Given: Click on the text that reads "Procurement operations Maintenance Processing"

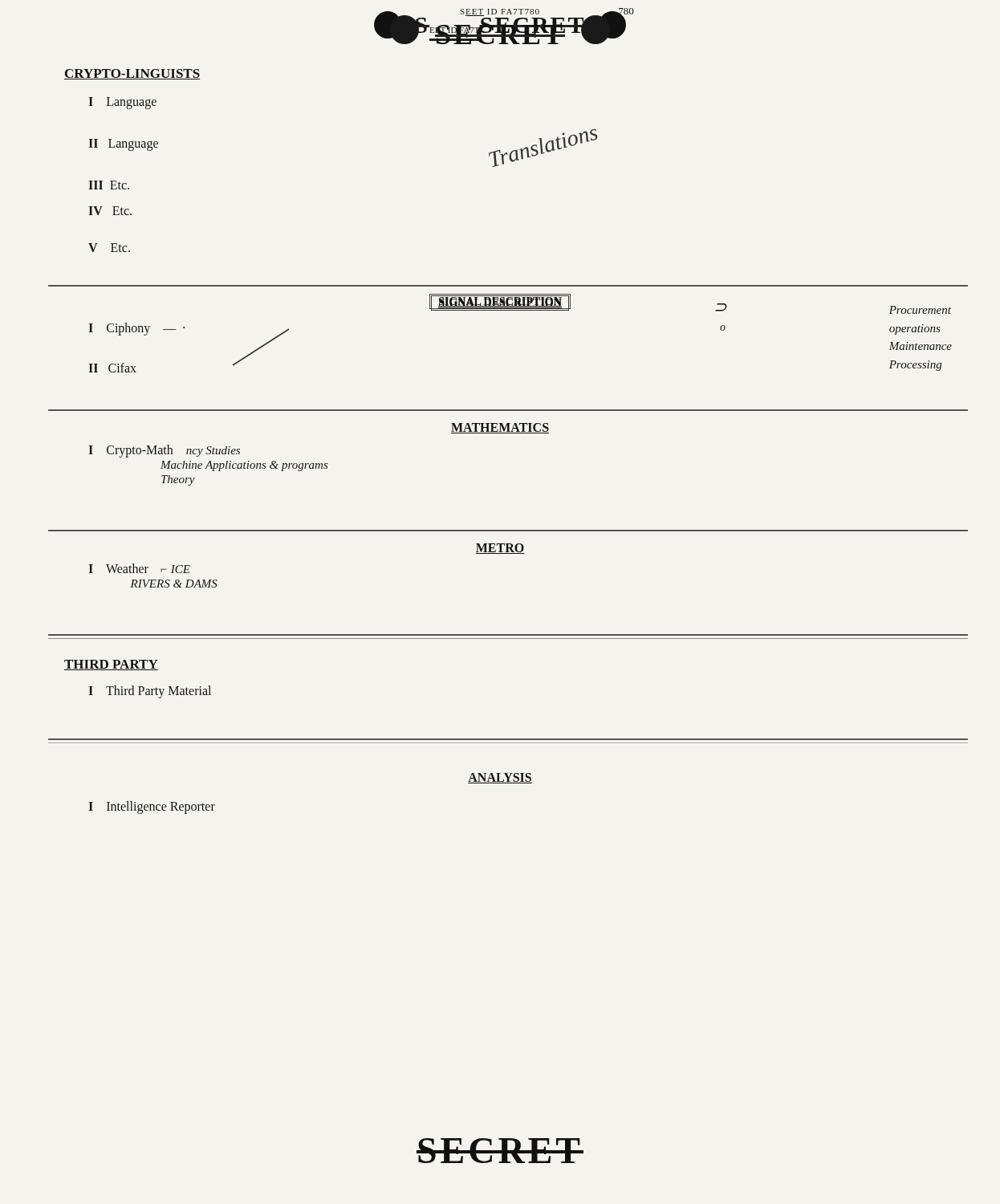Looking at the screenshot, I should pyautogui.click(x=920, y=337).
